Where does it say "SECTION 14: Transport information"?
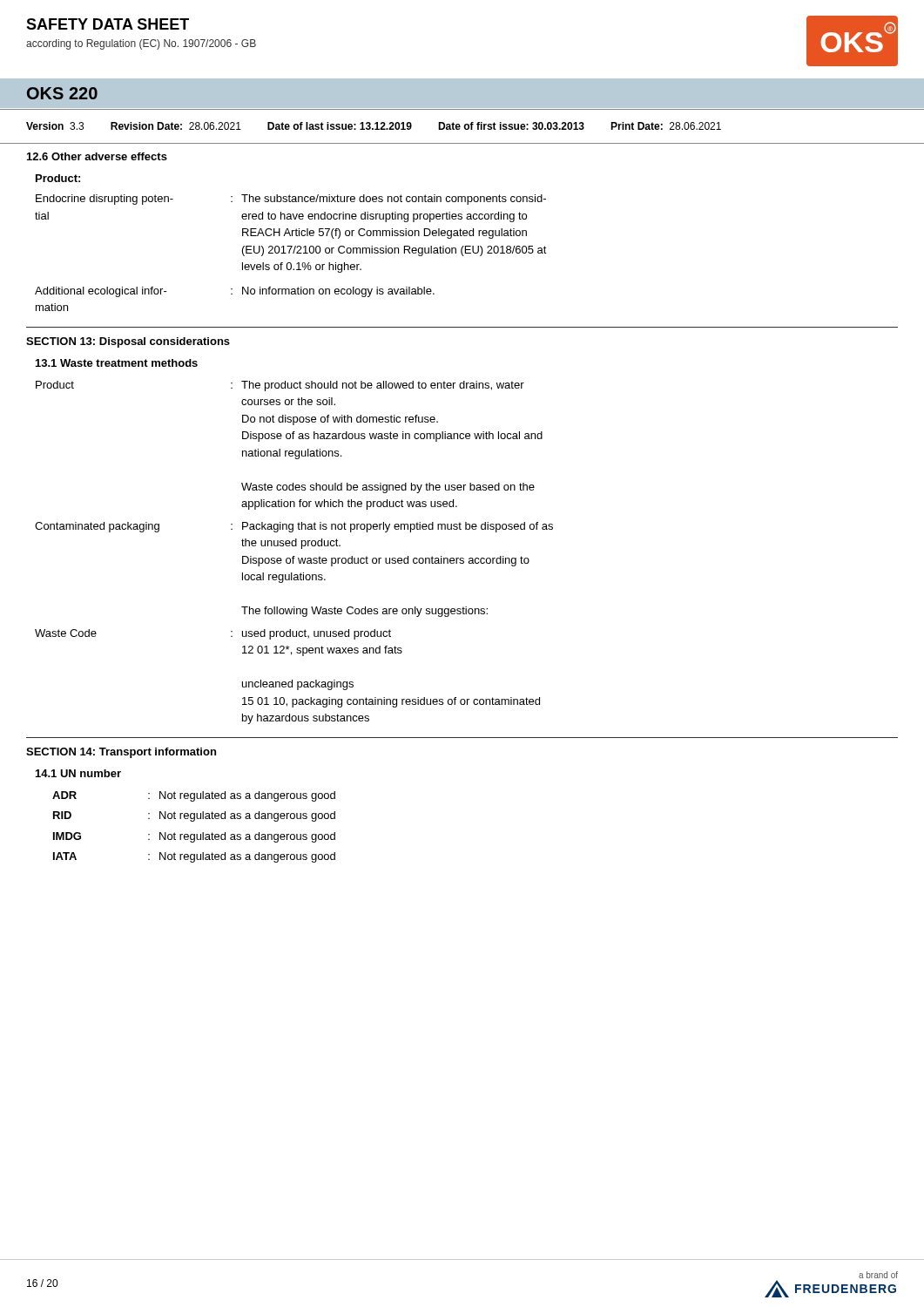Image resolution: width=924 pixels, height=1307 pixels. pos(121,751)
